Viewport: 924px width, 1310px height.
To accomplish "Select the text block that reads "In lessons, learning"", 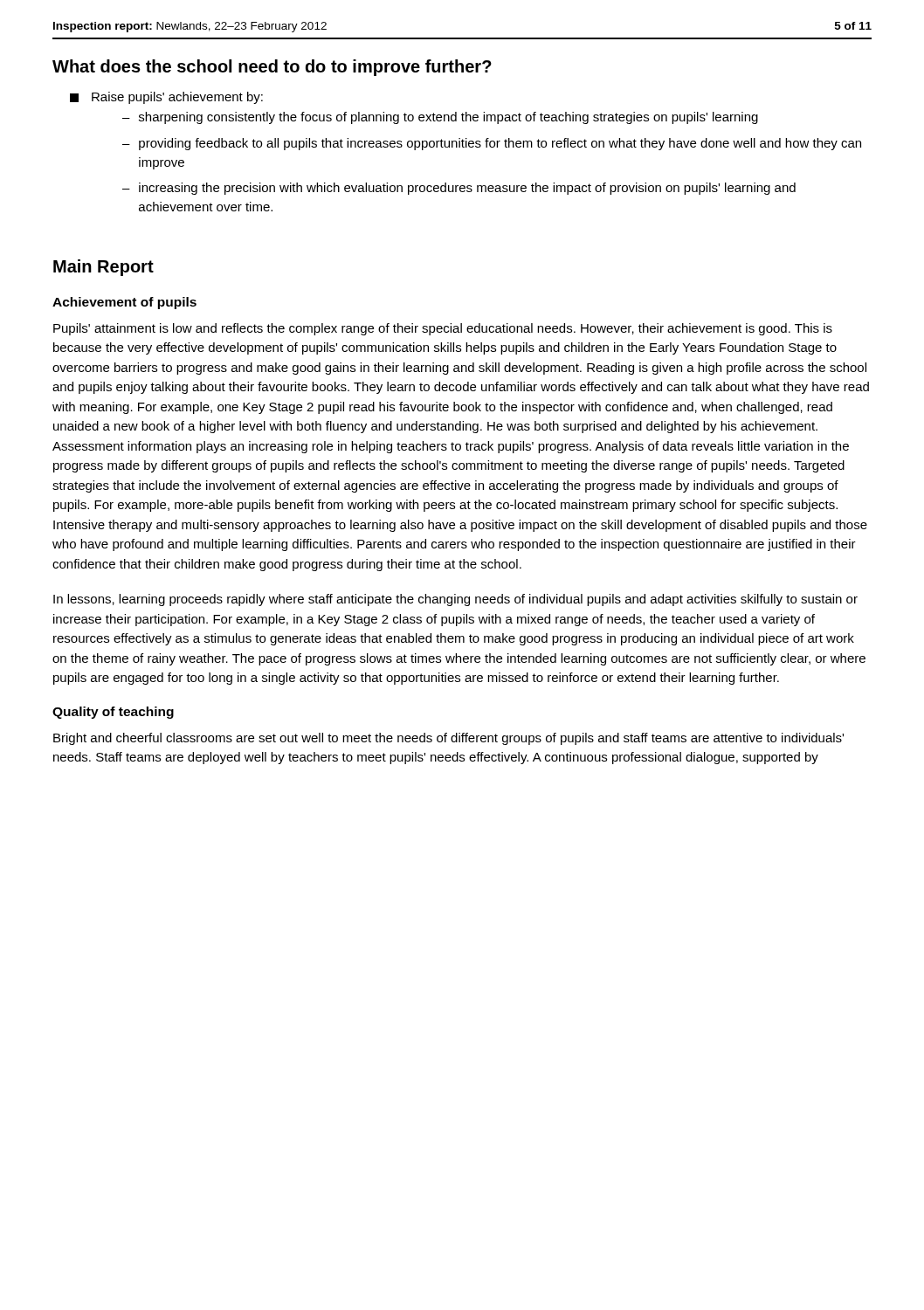I will point(459,638).
